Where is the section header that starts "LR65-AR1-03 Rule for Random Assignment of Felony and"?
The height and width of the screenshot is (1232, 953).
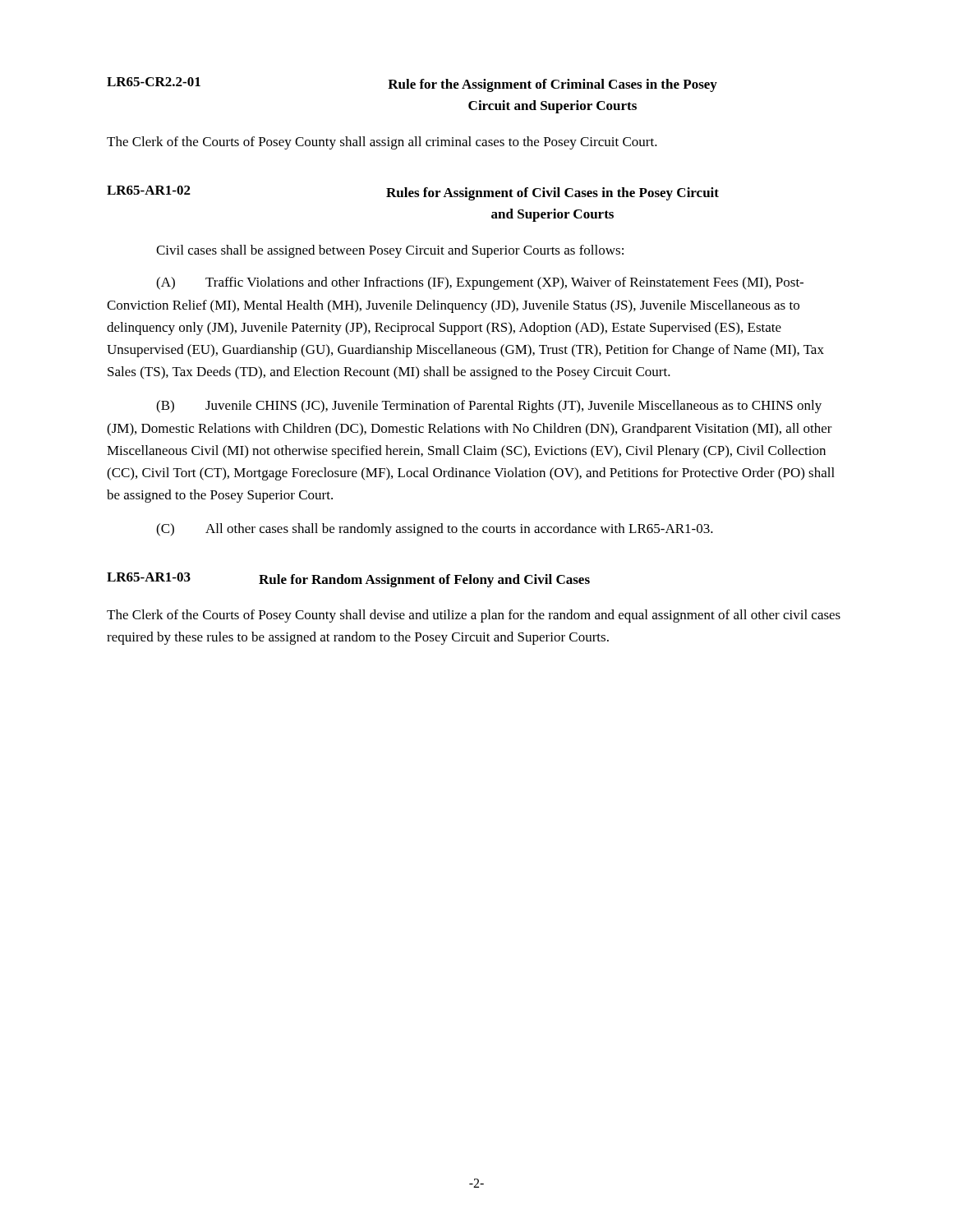coord(476,580)
